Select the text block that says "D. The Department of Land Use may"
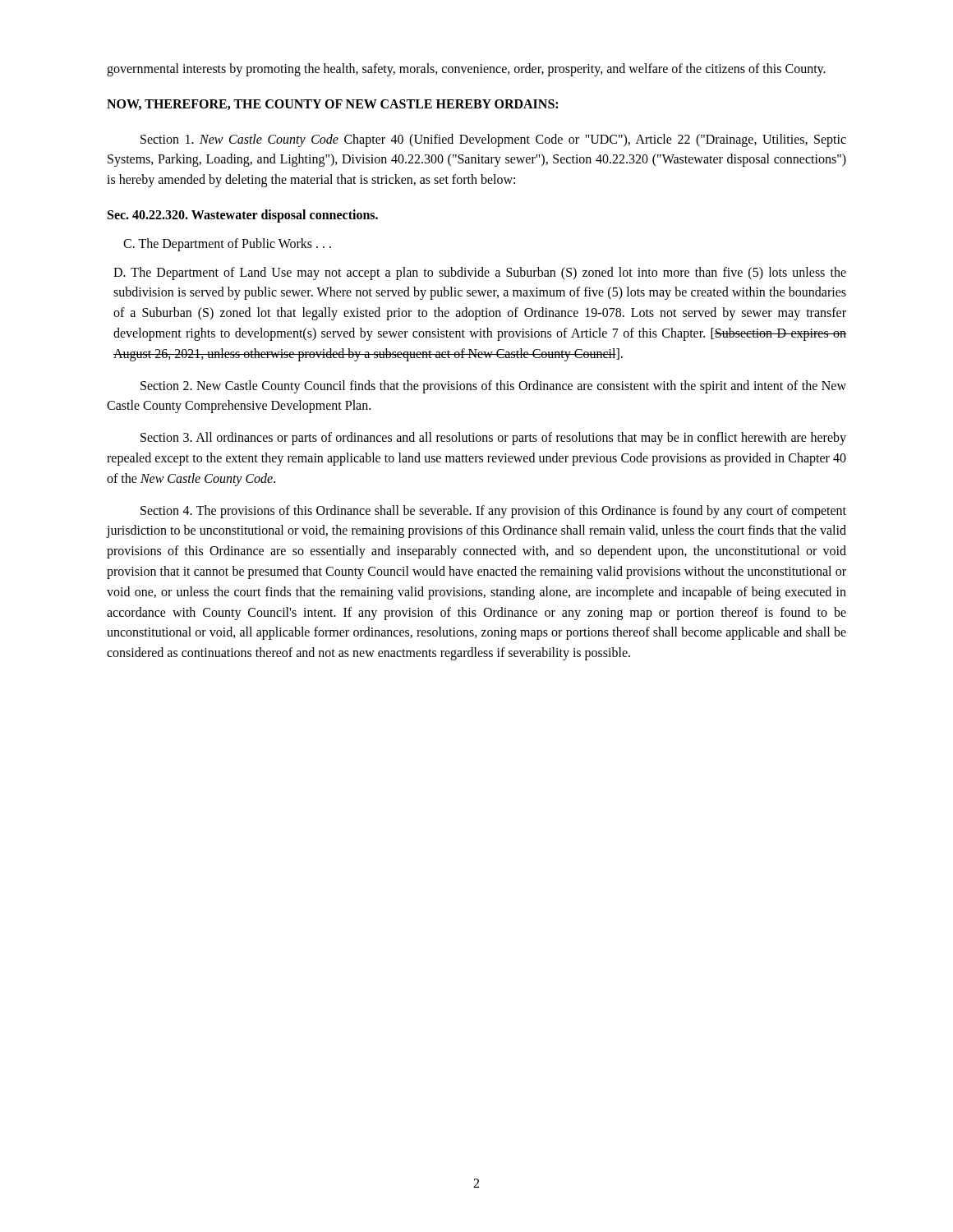Screen dimensions: 1232x953 (480, 313)
